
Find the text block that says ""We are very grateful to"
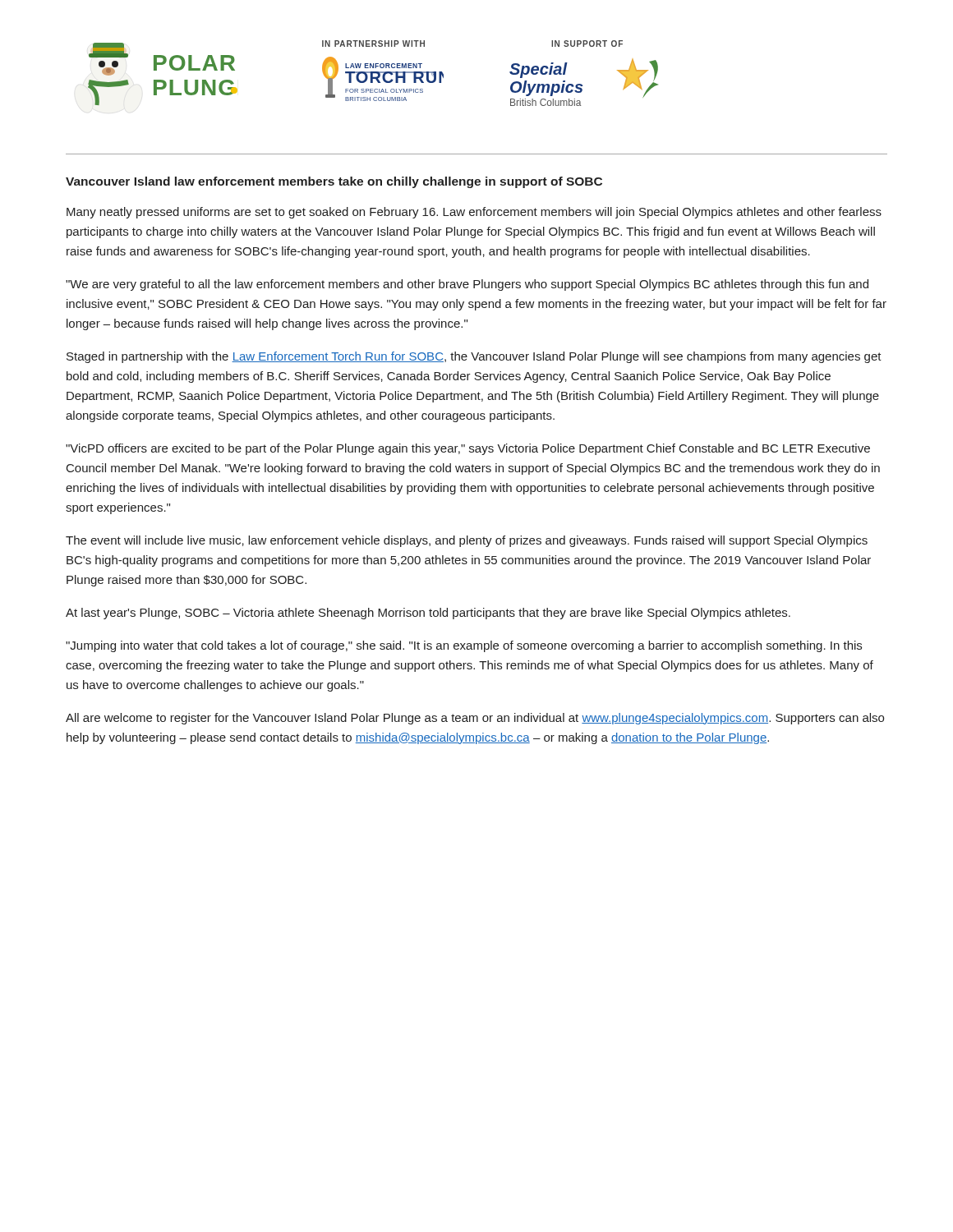coord(476,303)
